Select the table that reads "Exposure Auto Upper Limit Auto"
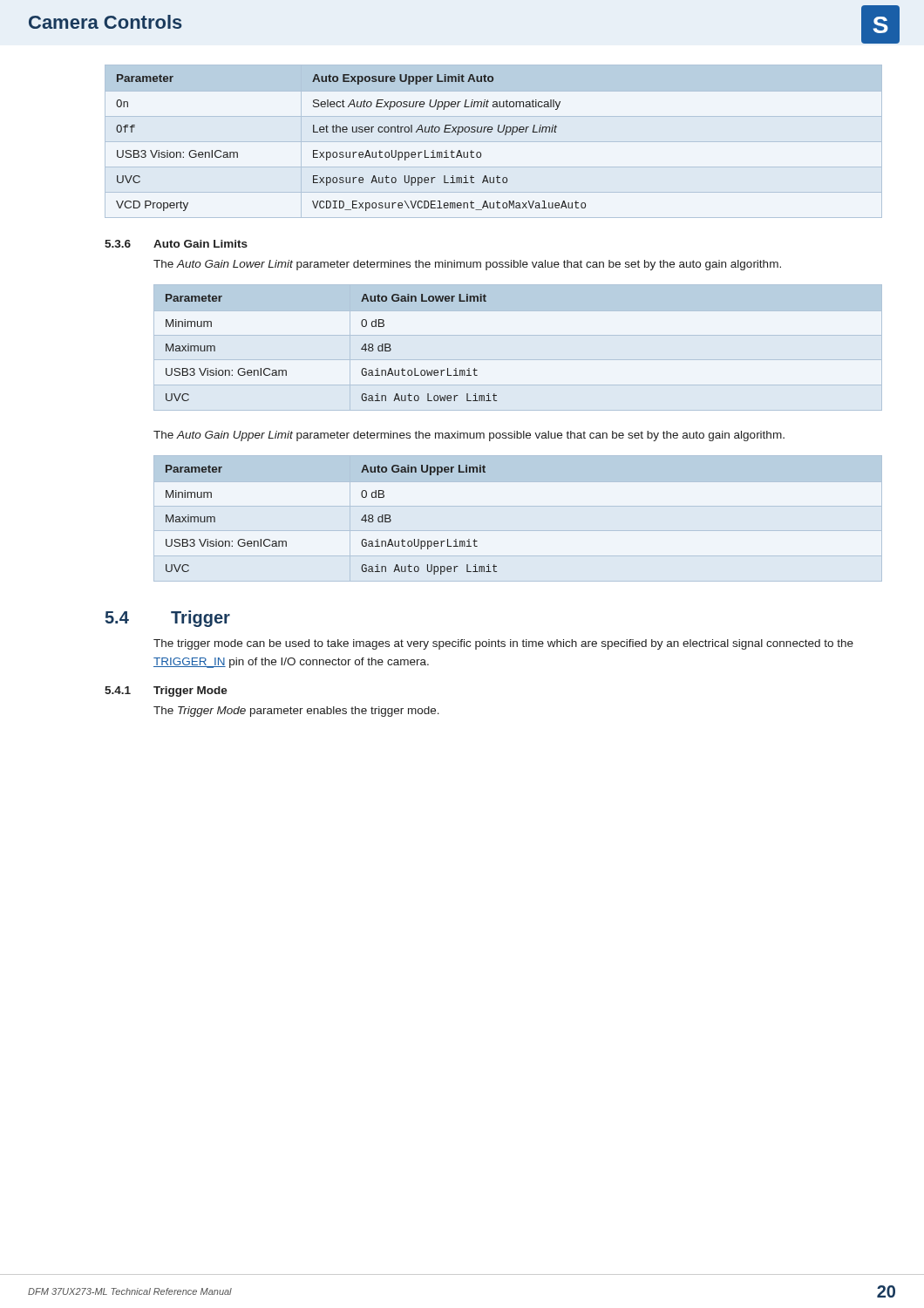The image size is (924, 1308). 493,141
